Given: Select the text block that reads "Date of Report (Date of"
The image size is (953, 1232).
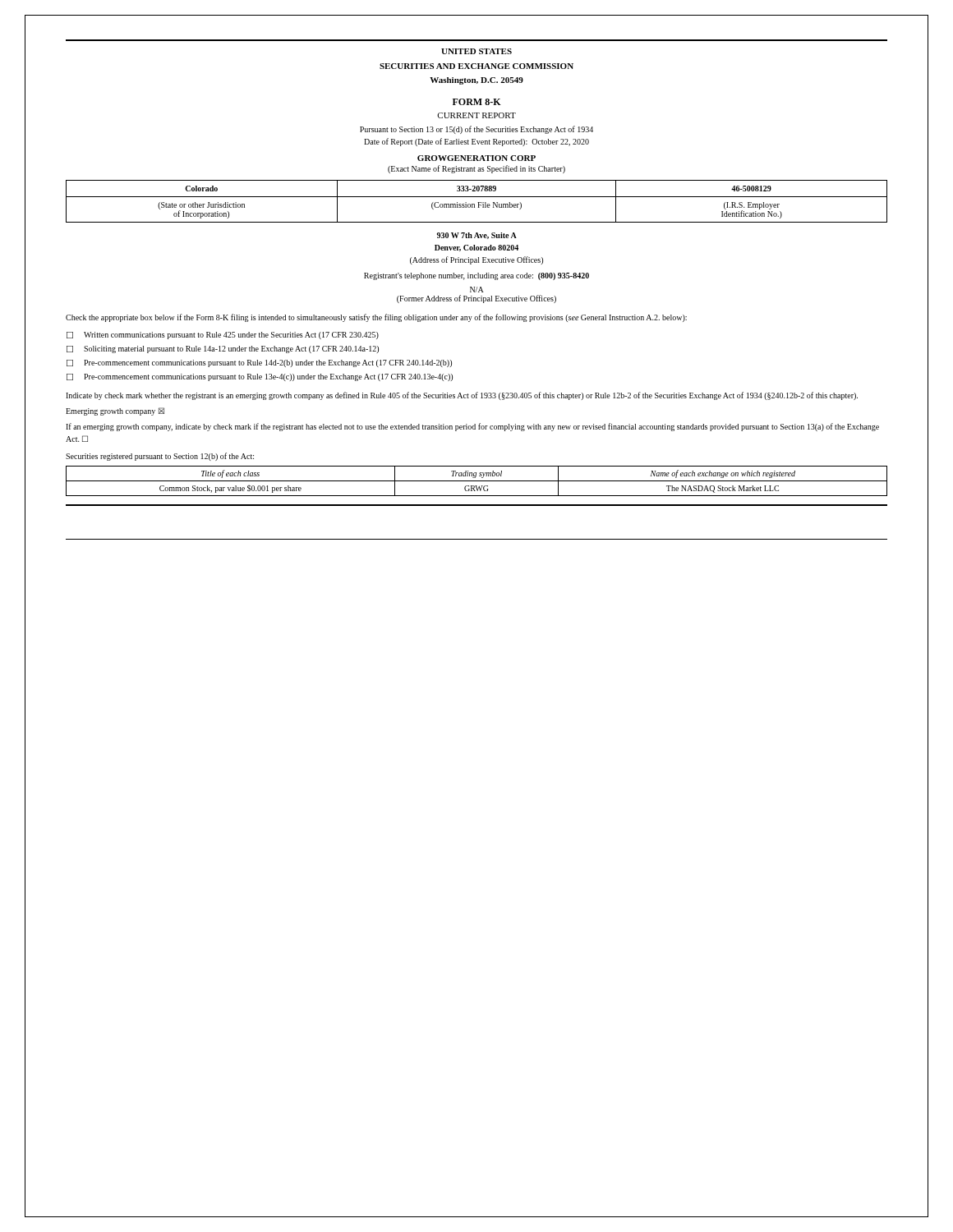Looking at the screenshot, I should click(476, 141).
